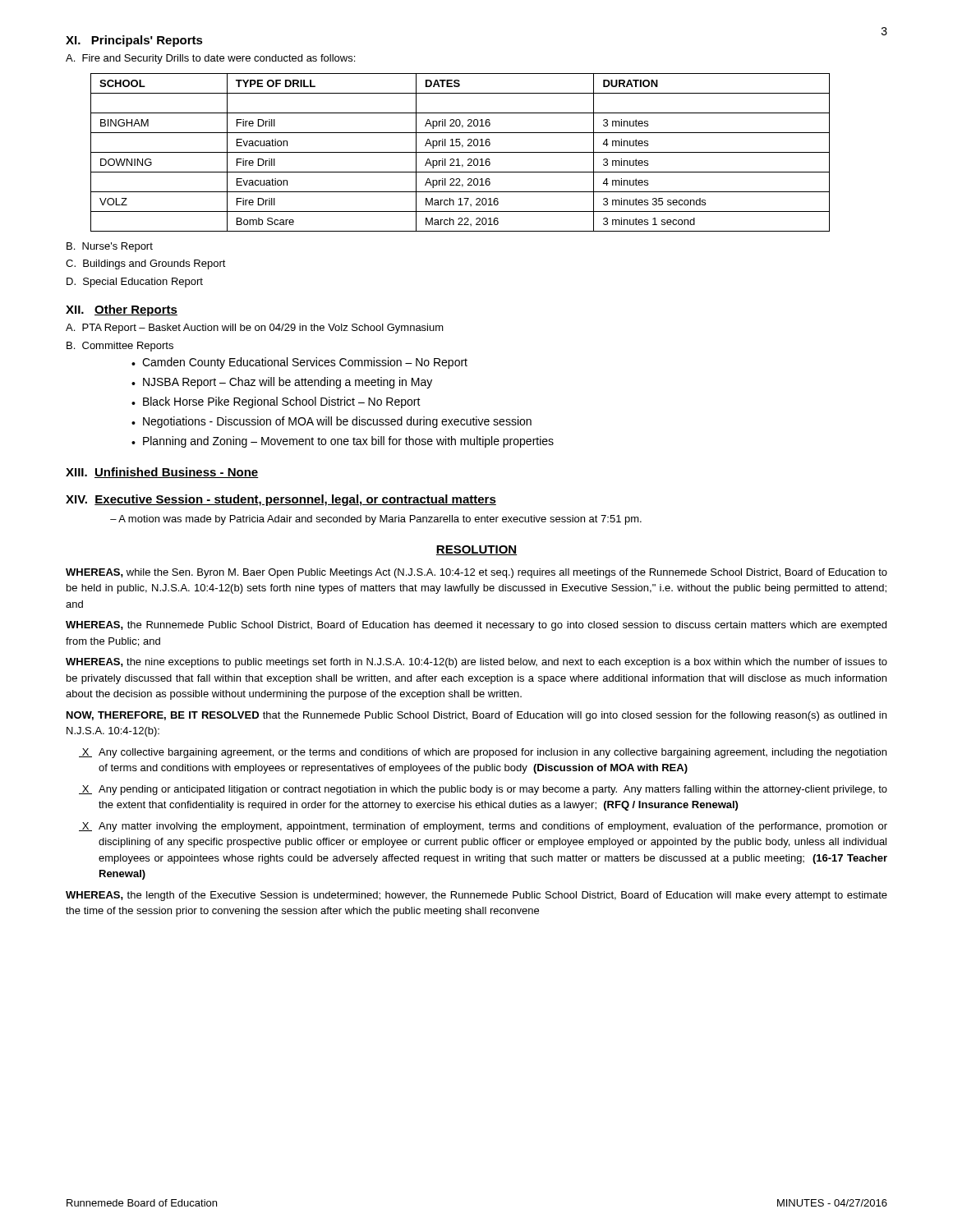Locate the list item containing "X Any matter involving the employment,"

point(476,850)
